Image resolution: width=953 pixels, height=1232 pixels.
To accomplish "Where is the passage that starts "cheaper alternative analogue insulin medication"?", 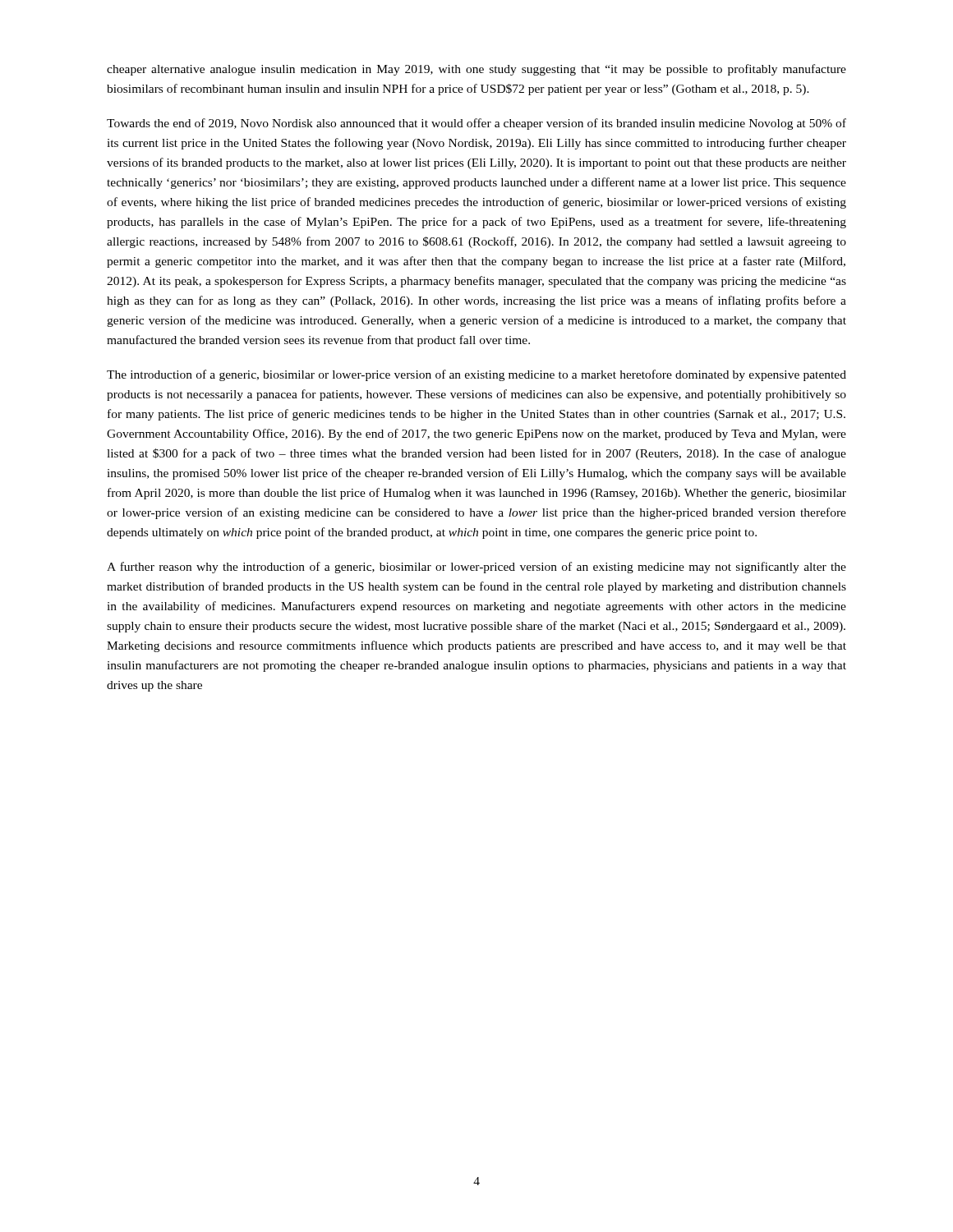I will (x=476, y=78).
